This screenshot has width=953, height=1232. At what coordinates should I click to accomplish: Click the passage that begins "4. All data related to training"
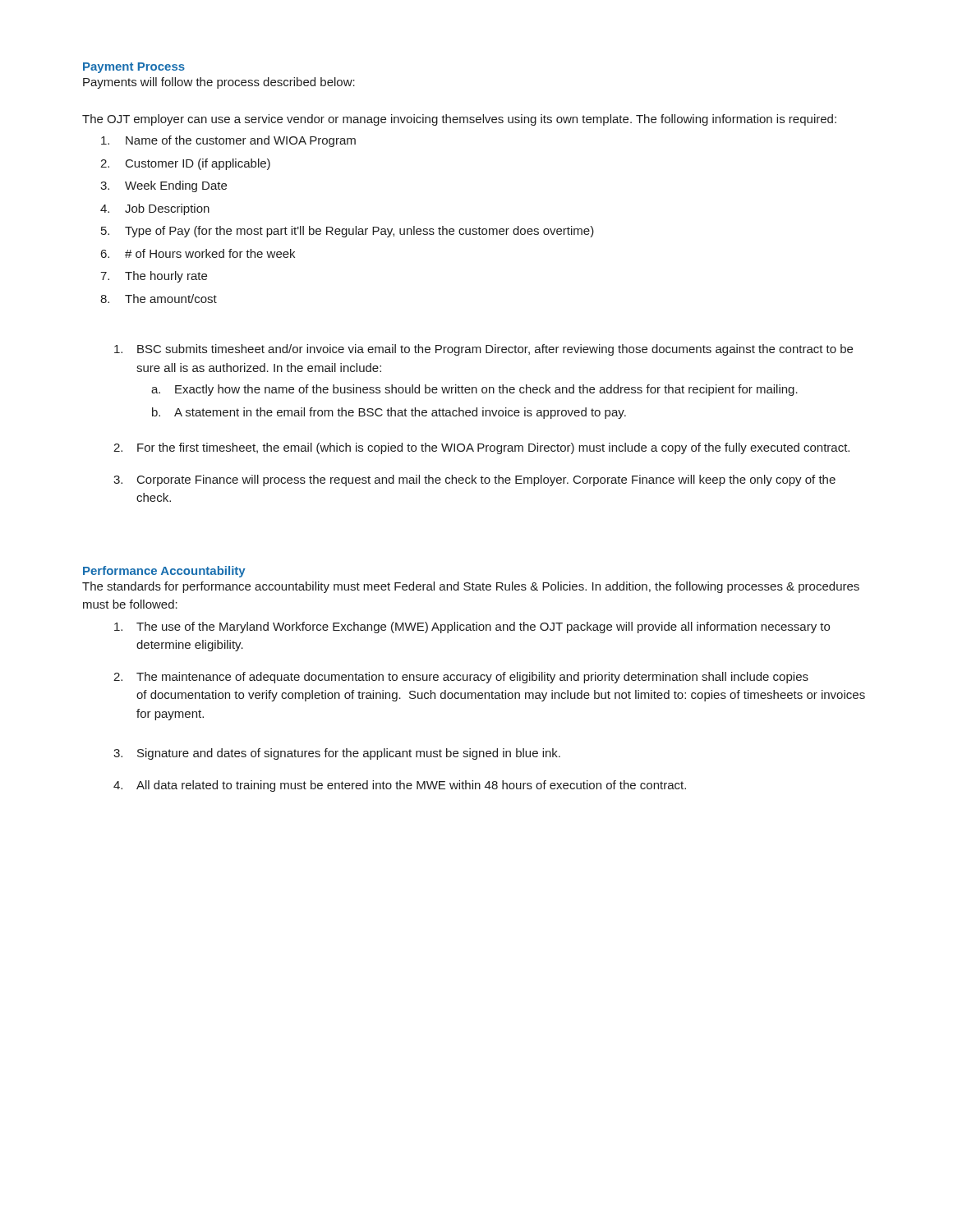pyautogui.click(x=492, y=785)
